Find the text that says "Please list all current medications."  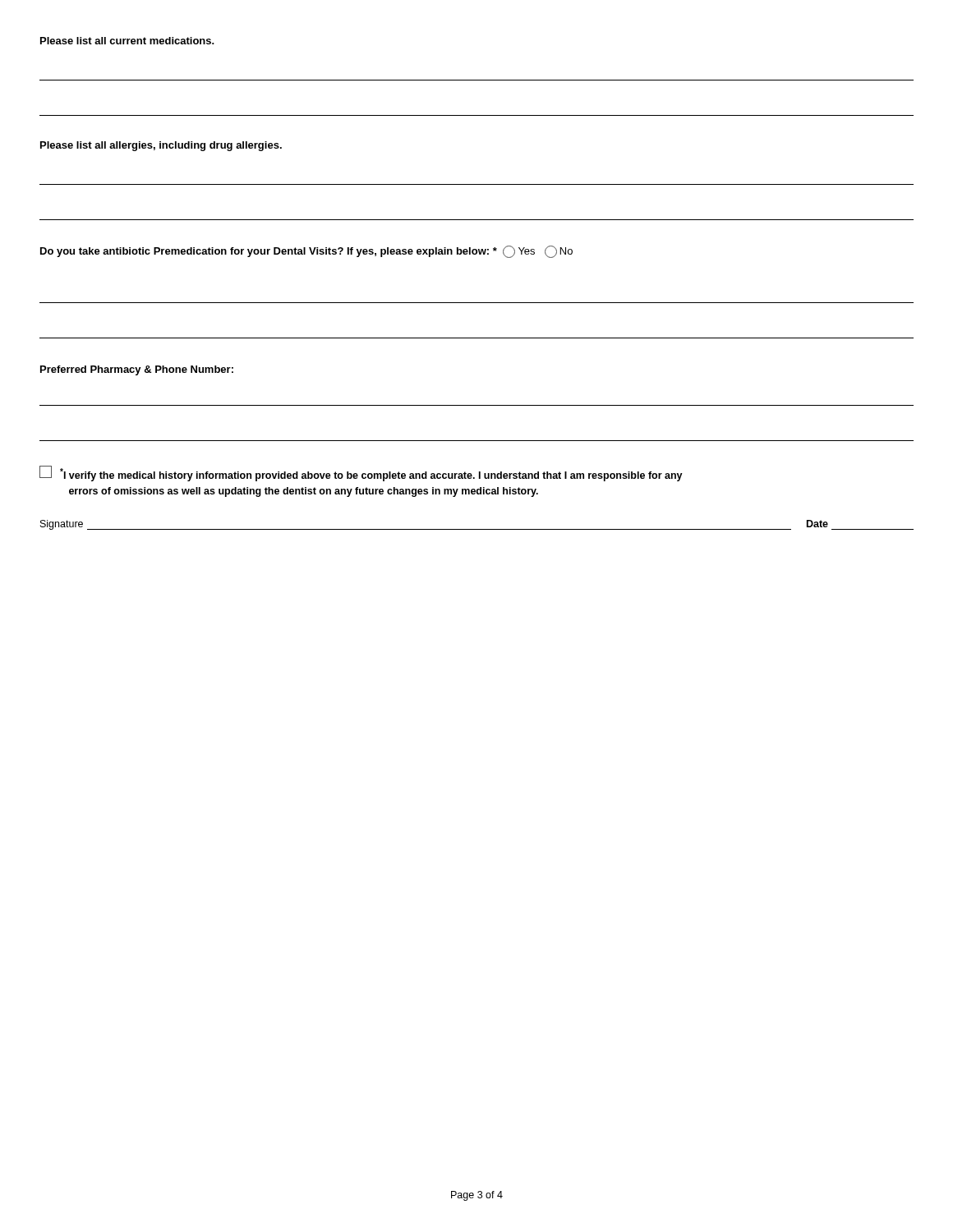pyautogui.click(x=127, y=41)
